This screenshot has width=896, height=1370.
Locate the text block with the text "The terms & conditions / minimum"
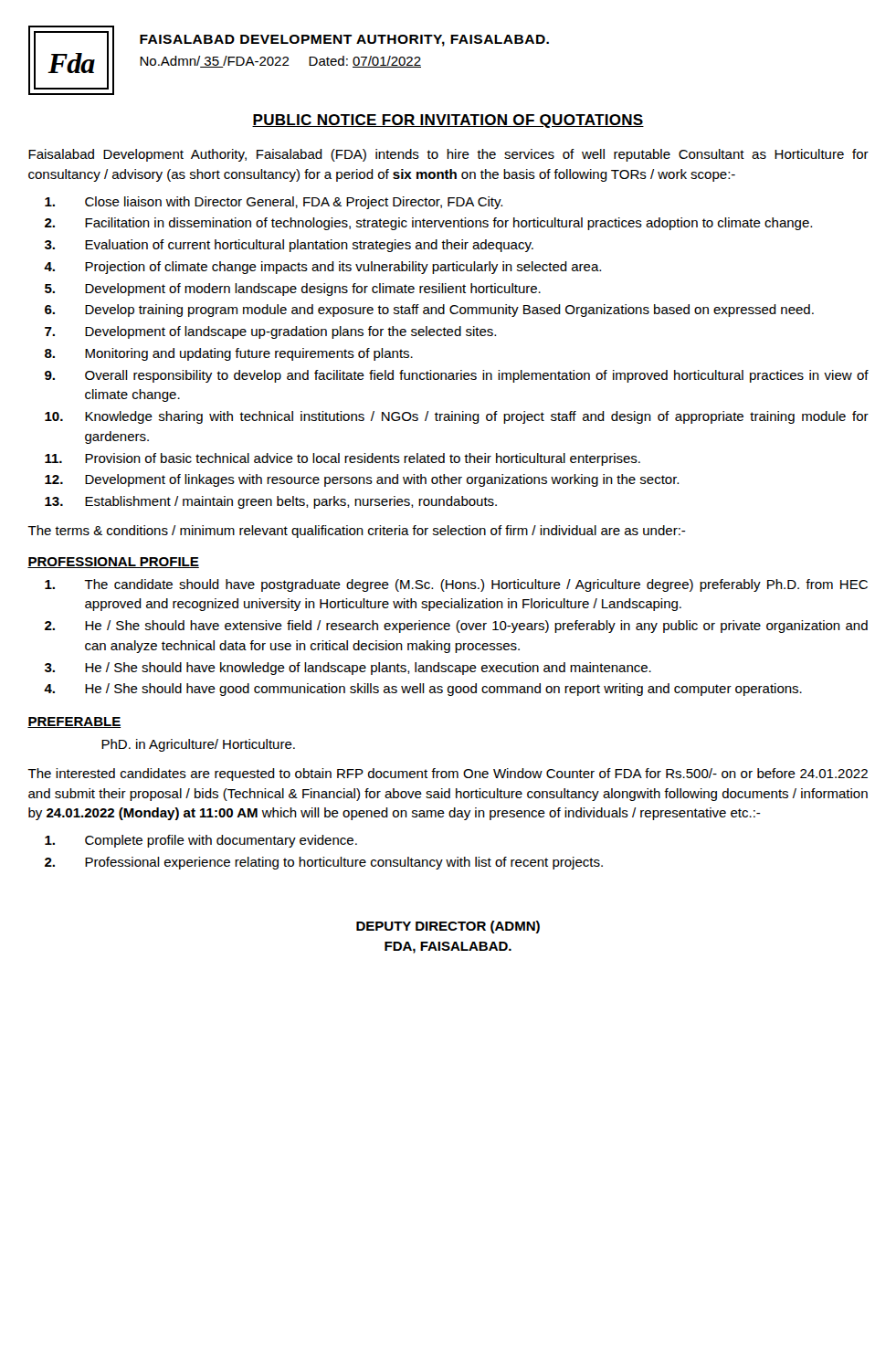pos(357,530)
